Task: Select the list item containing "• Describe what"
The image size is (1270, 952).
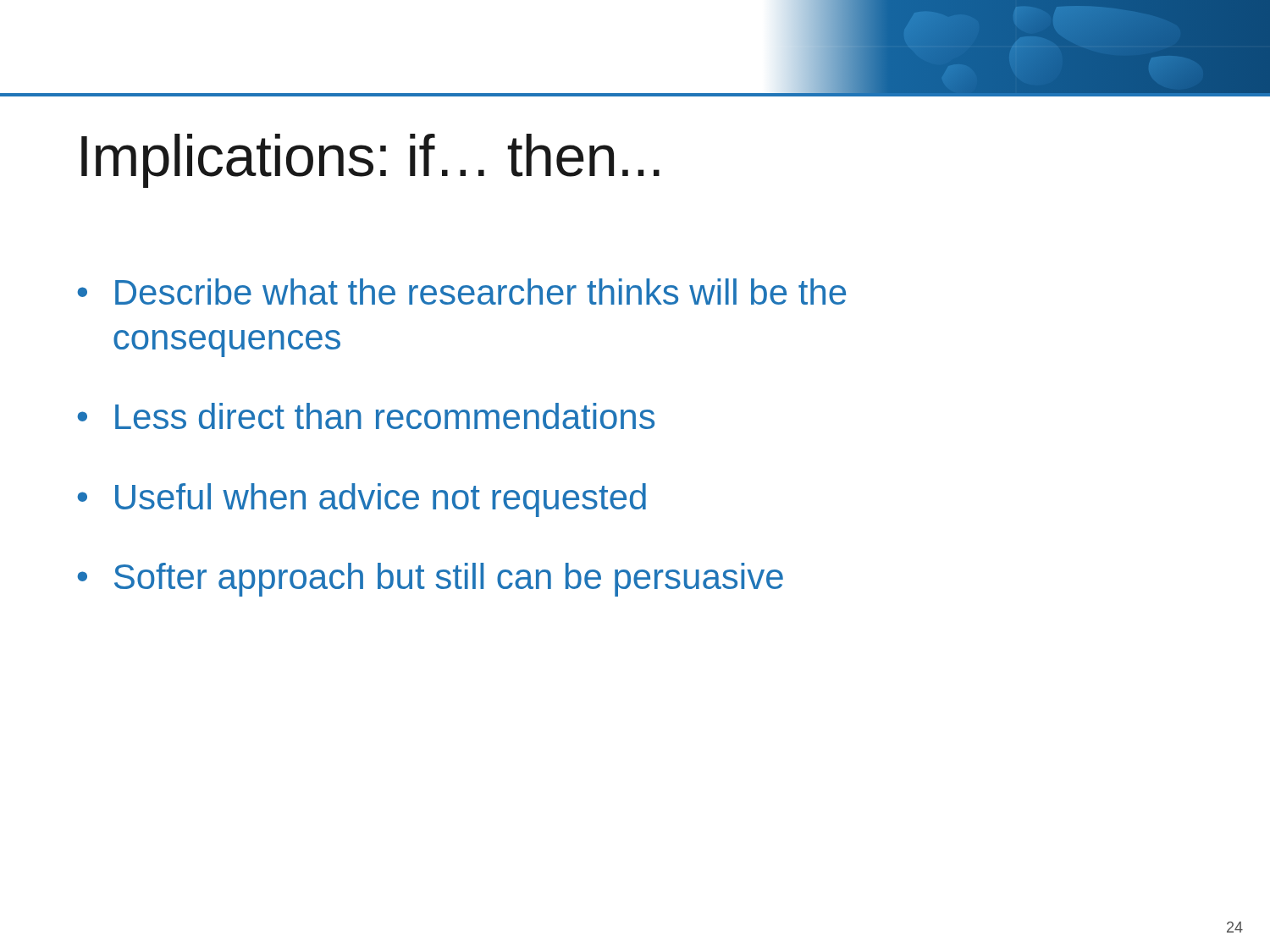Action: click(x=542, y=315)
